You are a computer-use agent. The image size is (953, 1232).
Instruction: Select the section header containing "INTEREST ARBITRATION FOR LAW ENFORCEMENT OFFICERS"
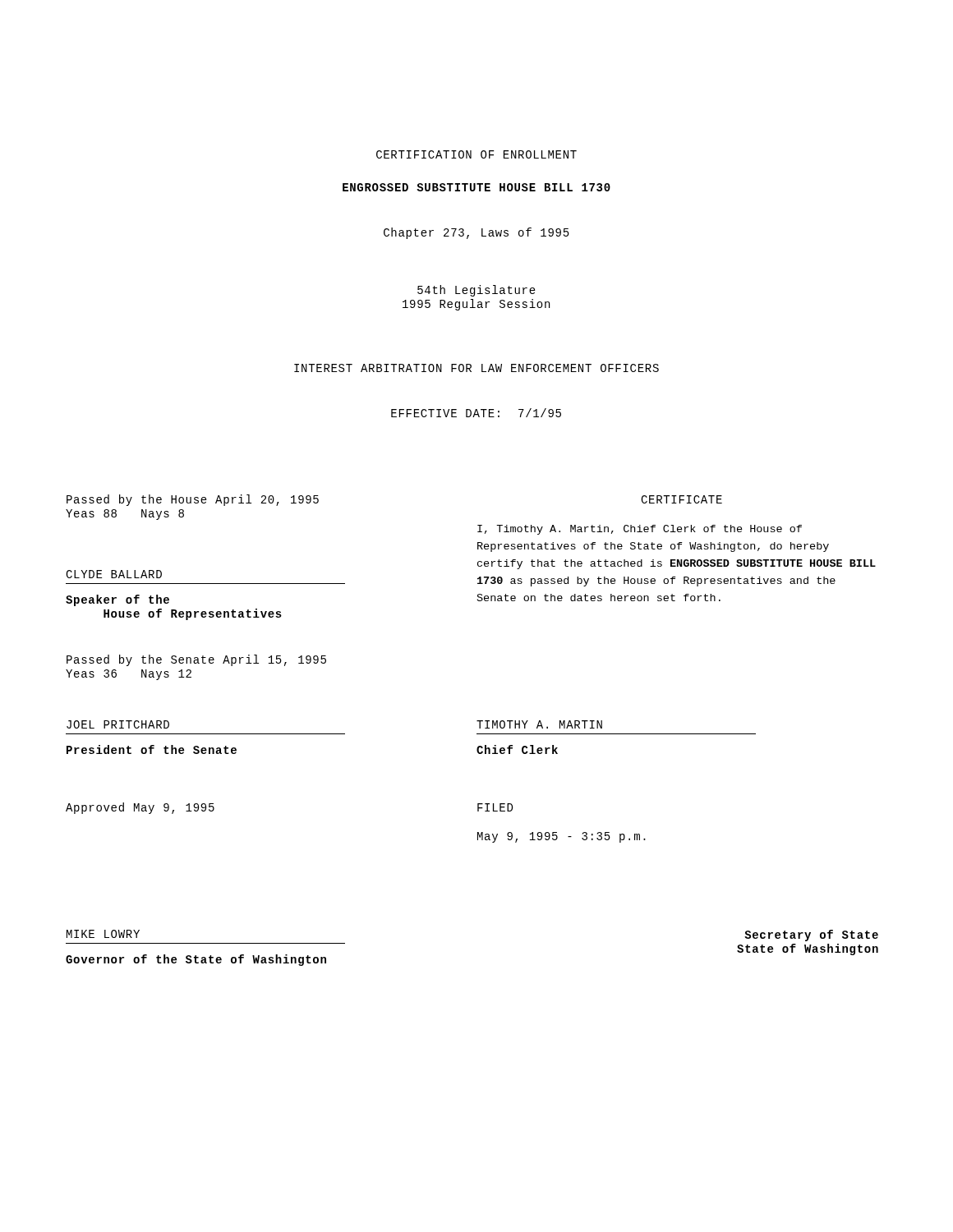[x=476, y=369]
